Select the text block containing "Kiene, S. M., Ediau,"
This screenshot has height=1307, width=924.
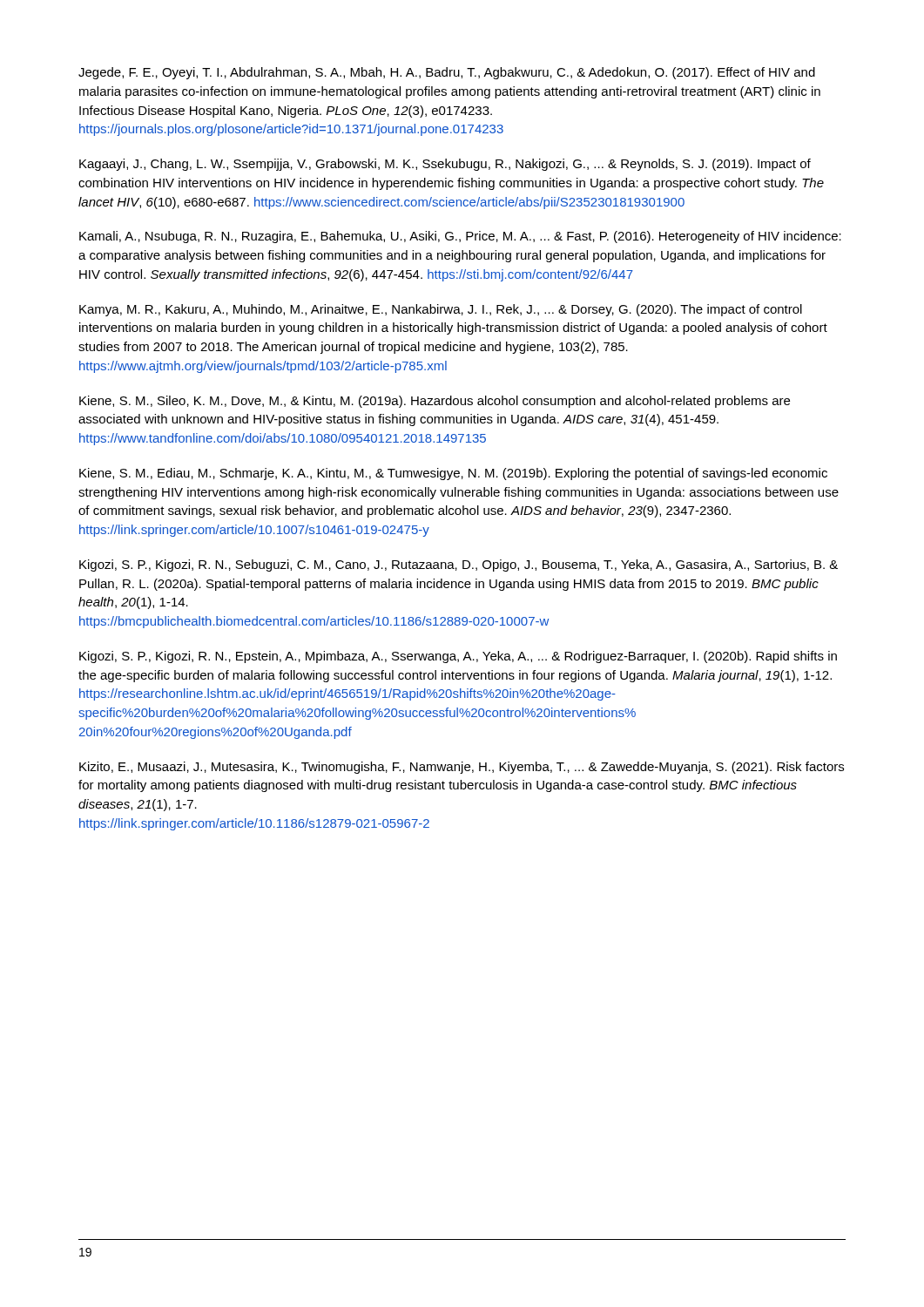point(458,501)
